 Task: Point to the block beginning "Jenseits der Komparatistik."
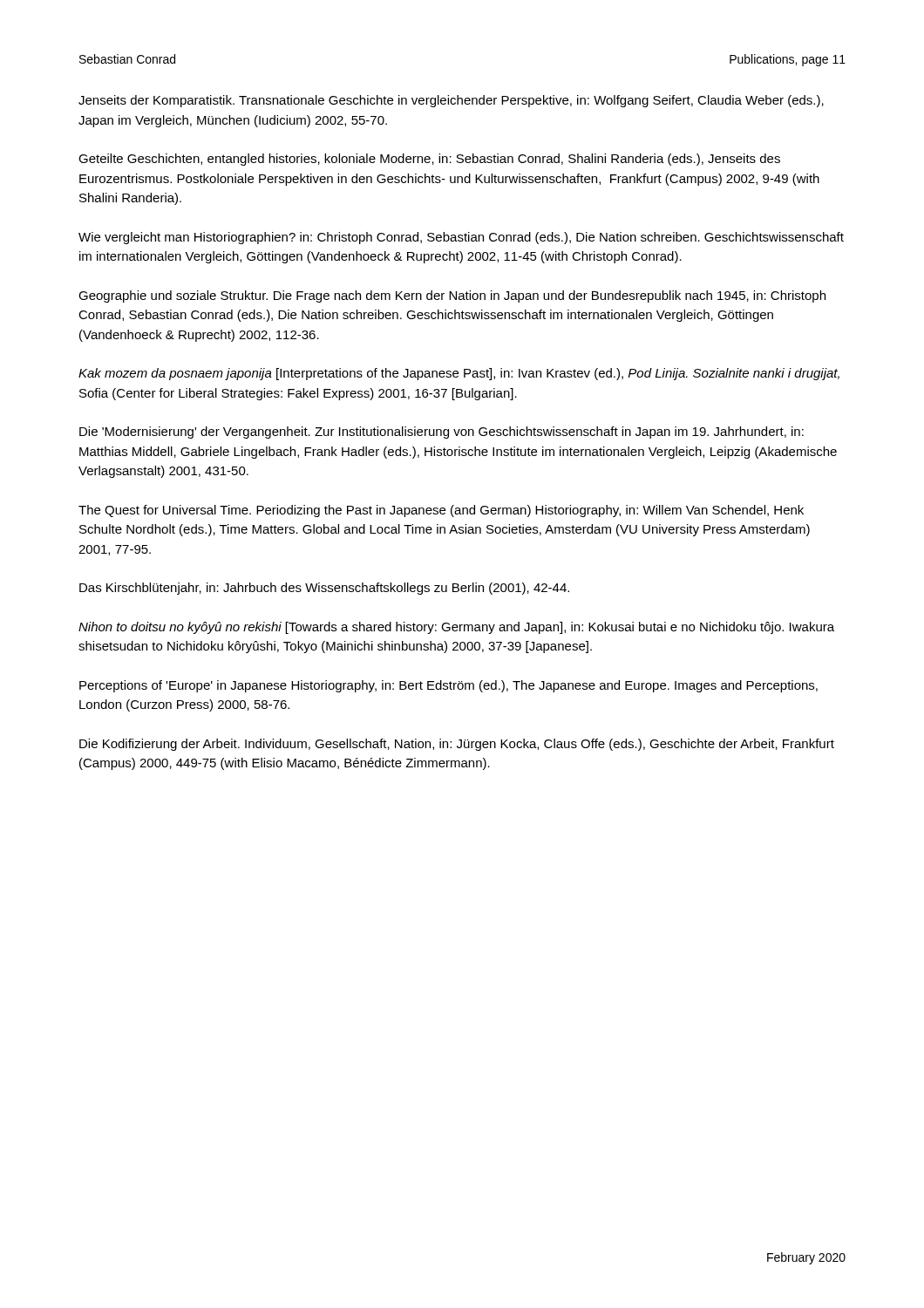click(451, 110)
